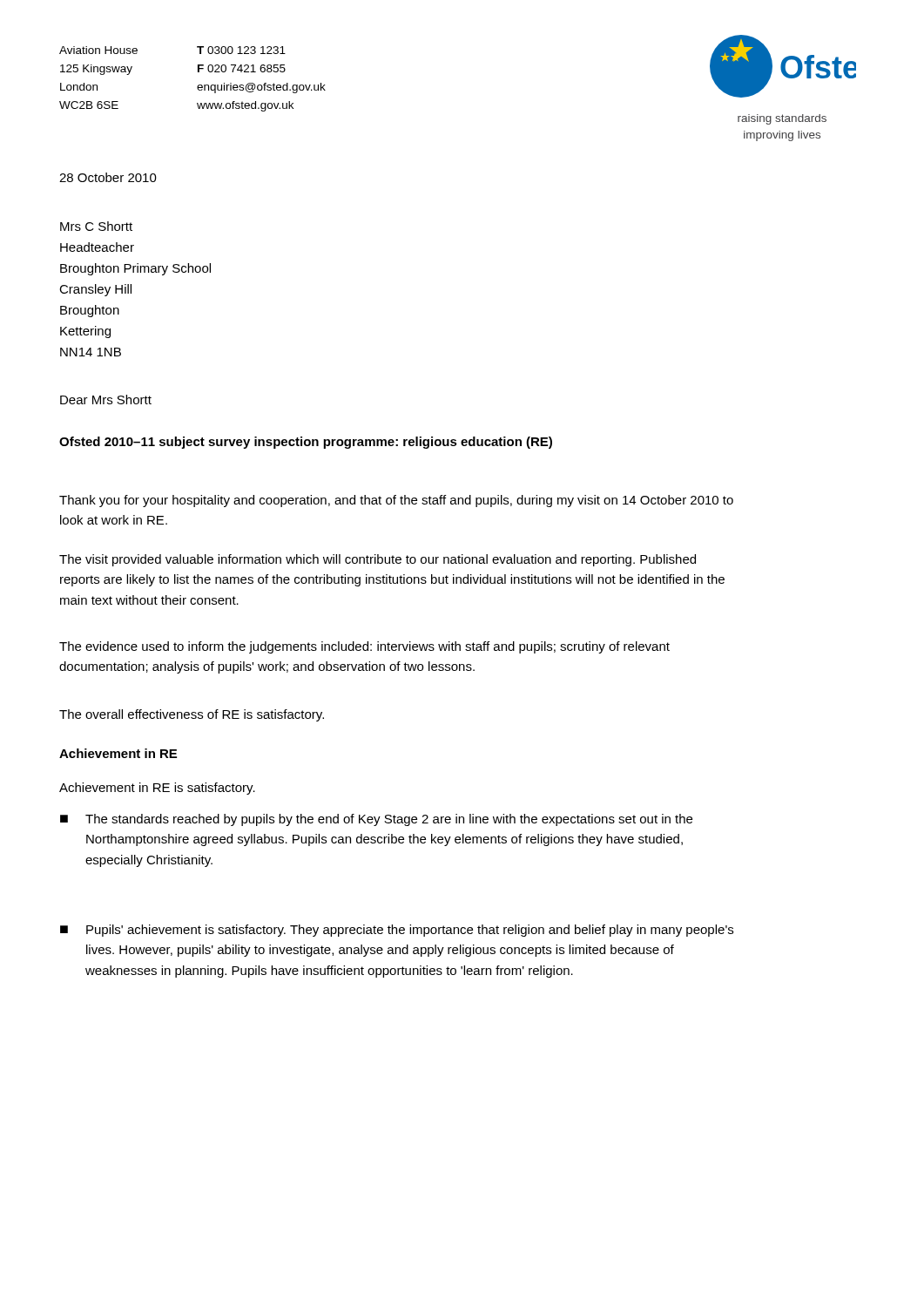Screen dimensions: 1307x924
Task: Click the passage that begins "Thank you for your hospitality"
Action: click(x=396, y=510)
